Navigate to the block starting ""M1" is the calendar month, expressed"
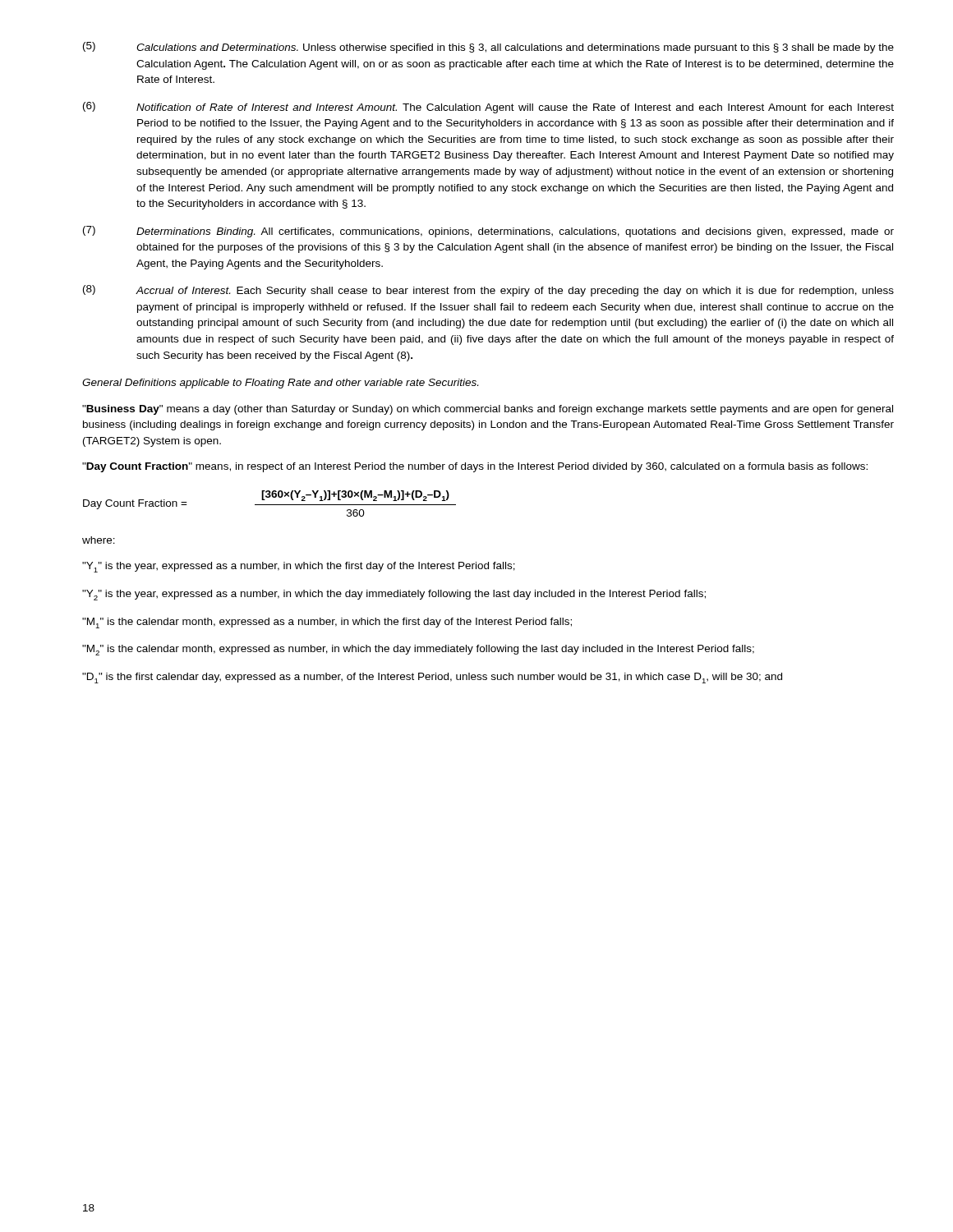 coord(327,622)
